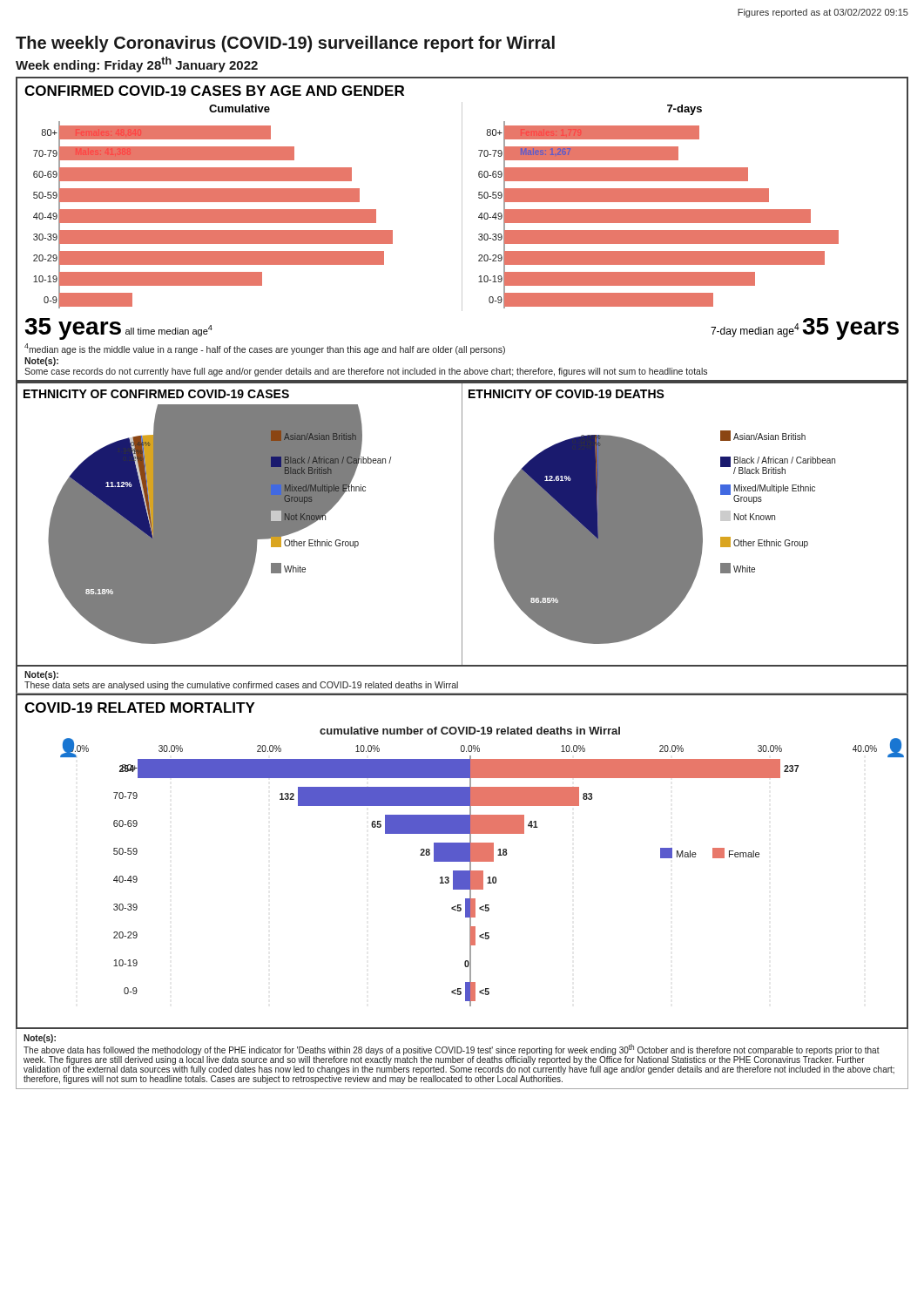Locate the block of text that opens with "Note(s): These data"
924x1307 pixels.
[241, 679]
